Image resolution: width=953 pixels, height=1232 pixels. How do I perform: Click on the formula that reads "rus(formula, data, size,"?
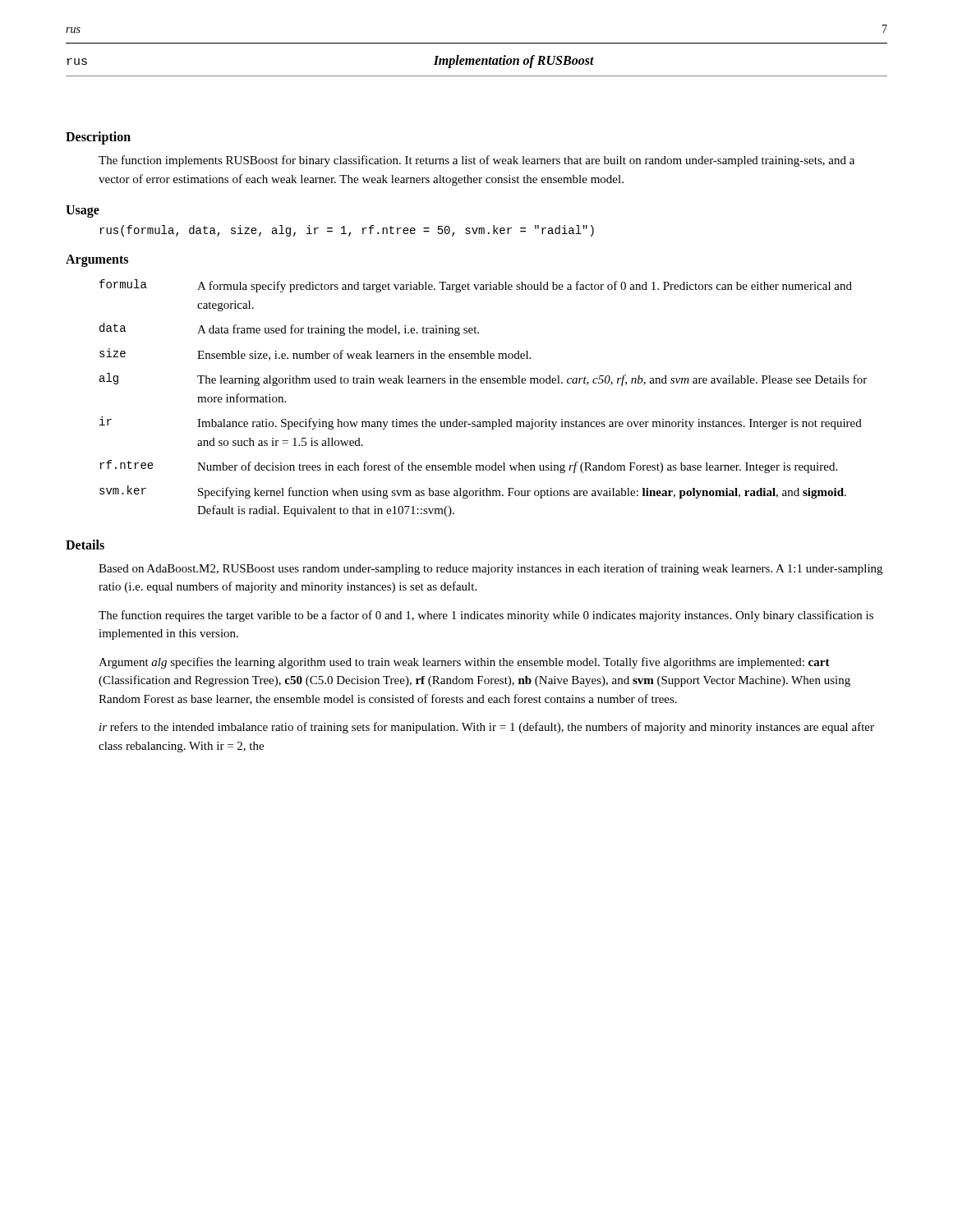(347, 231)
